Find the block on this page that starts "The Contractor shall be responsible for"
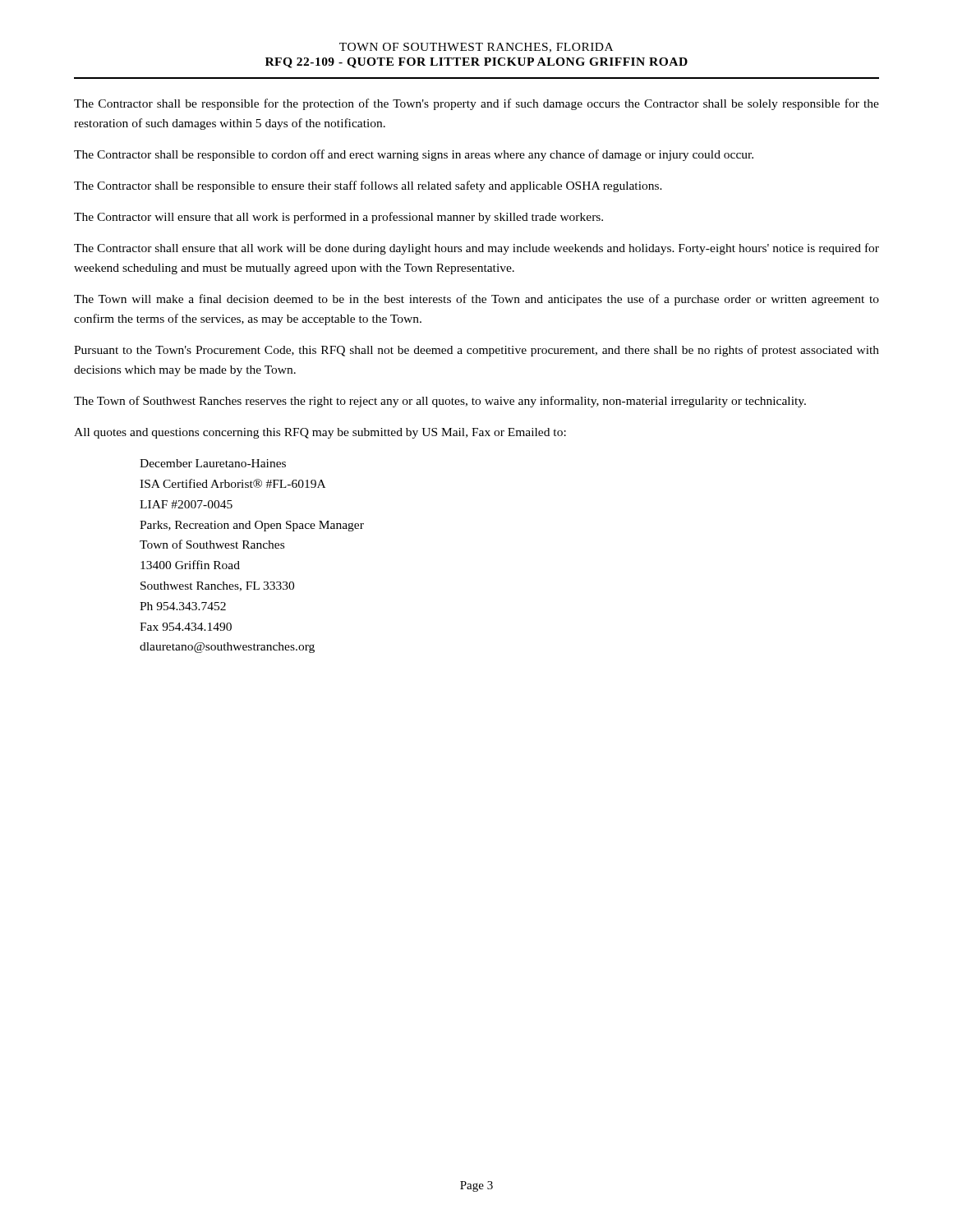 pos(476,113)
